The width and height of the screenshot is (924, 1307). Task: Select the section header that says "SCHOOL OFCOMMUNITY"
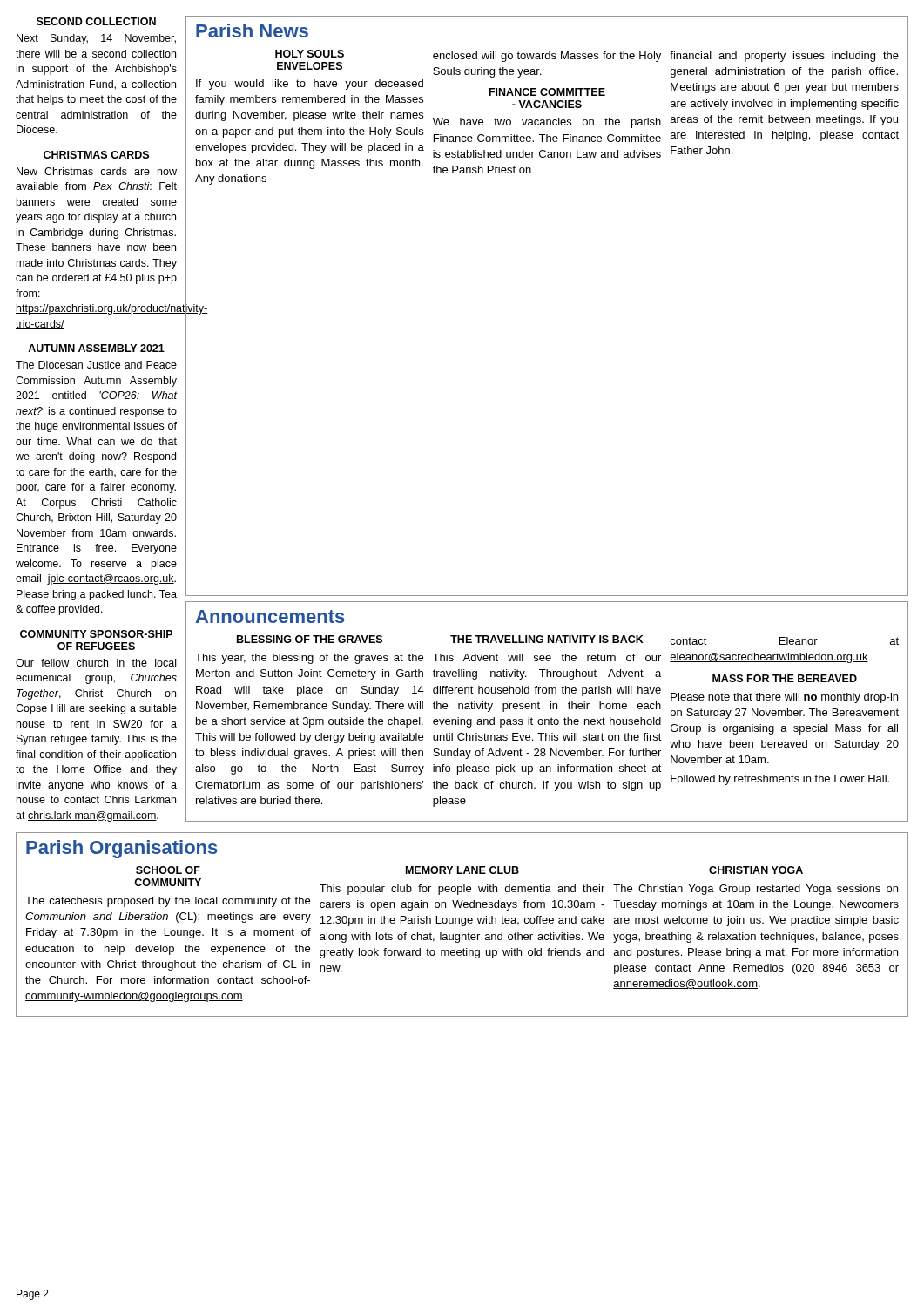coord(168,877)
